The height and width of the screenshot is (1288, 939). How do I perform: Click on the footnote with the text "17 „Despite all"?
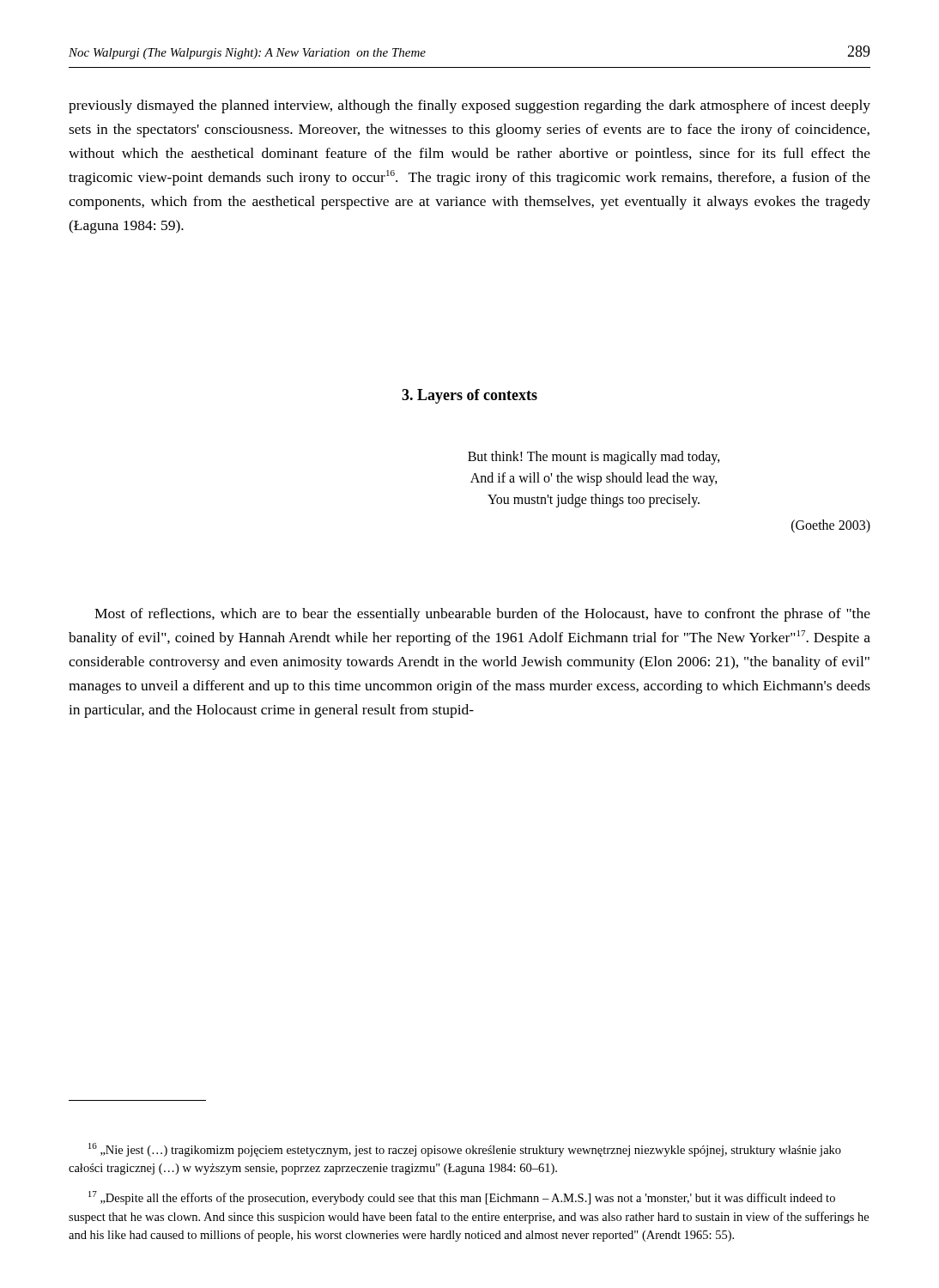tap(469, 1215)
